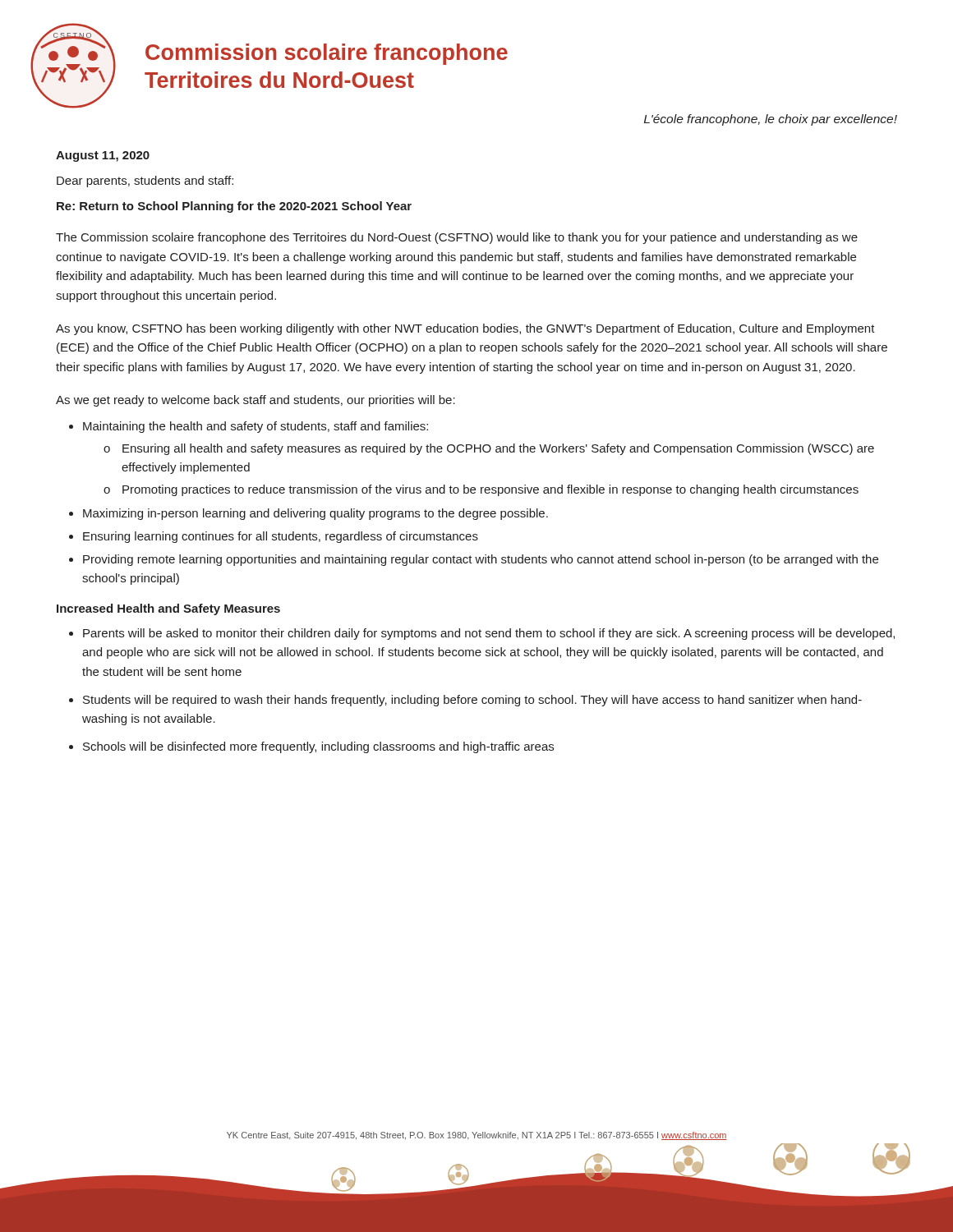Screen dimensions: 1232x953
Task: Point to the block starting "Increased Health and Safety"
Action: (168, 608)
